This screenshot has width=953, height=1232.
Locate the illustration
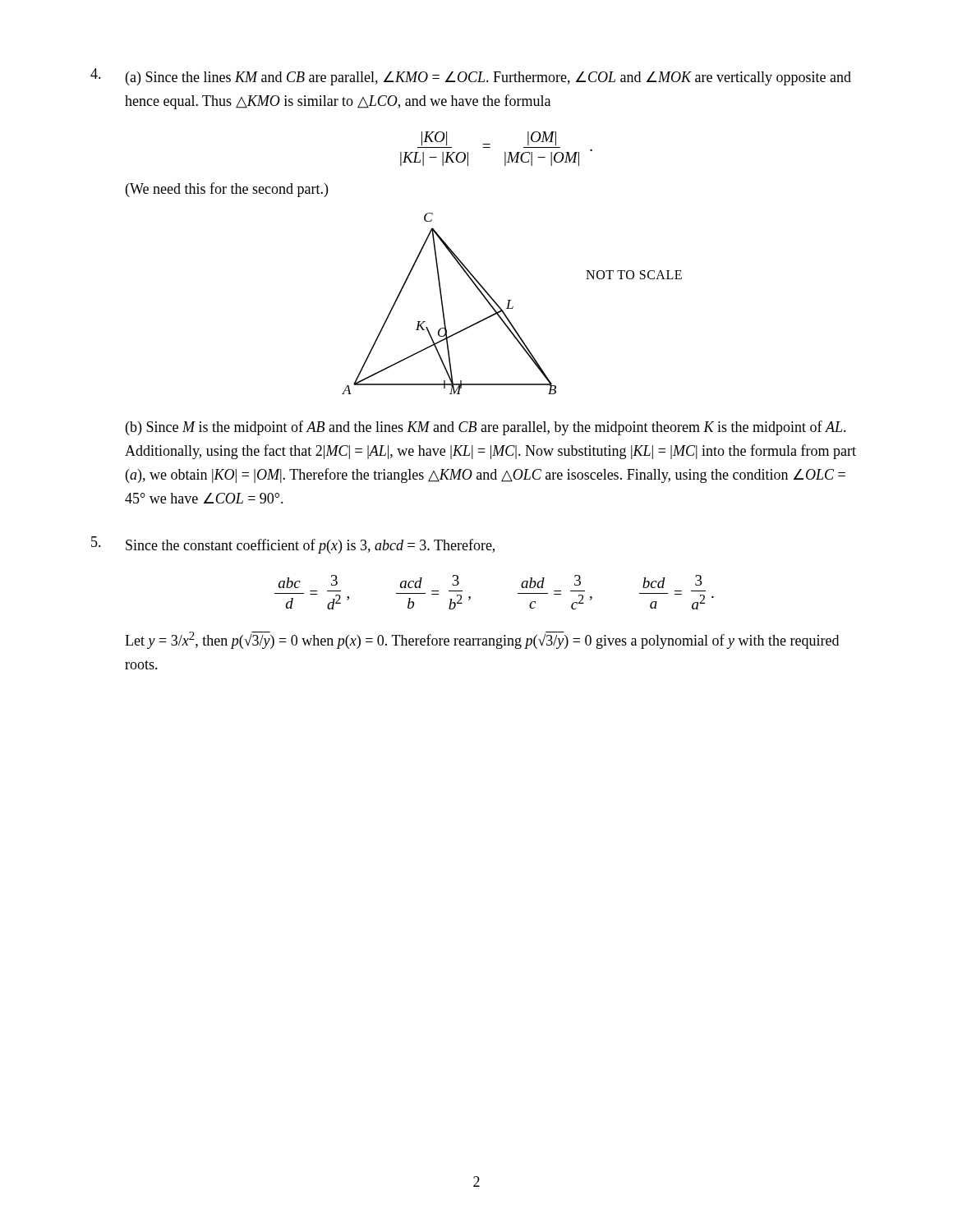click(494, 307)
